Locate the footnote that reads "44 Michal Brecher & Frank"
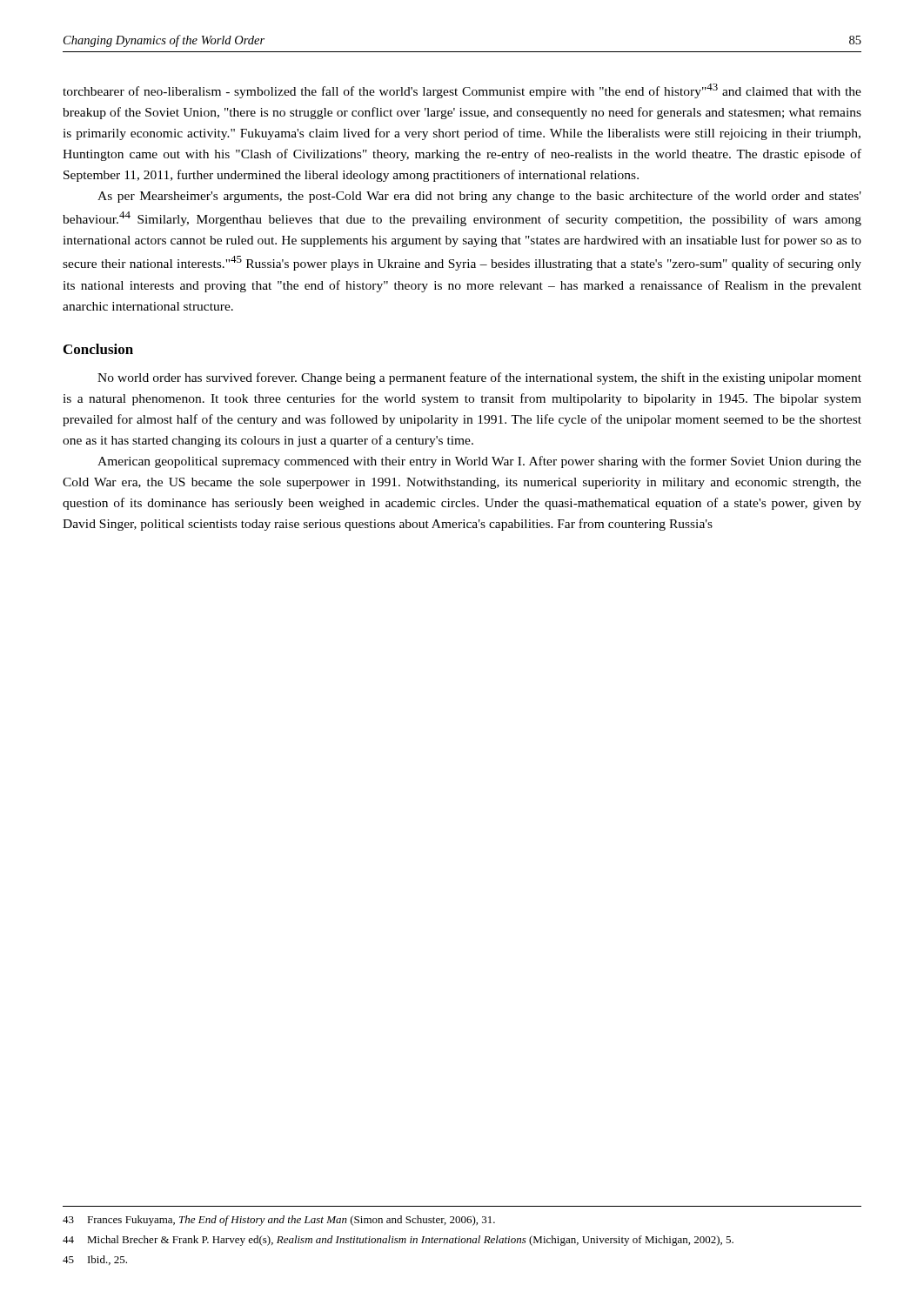924x1305 pixels. tap(398, 1240)
